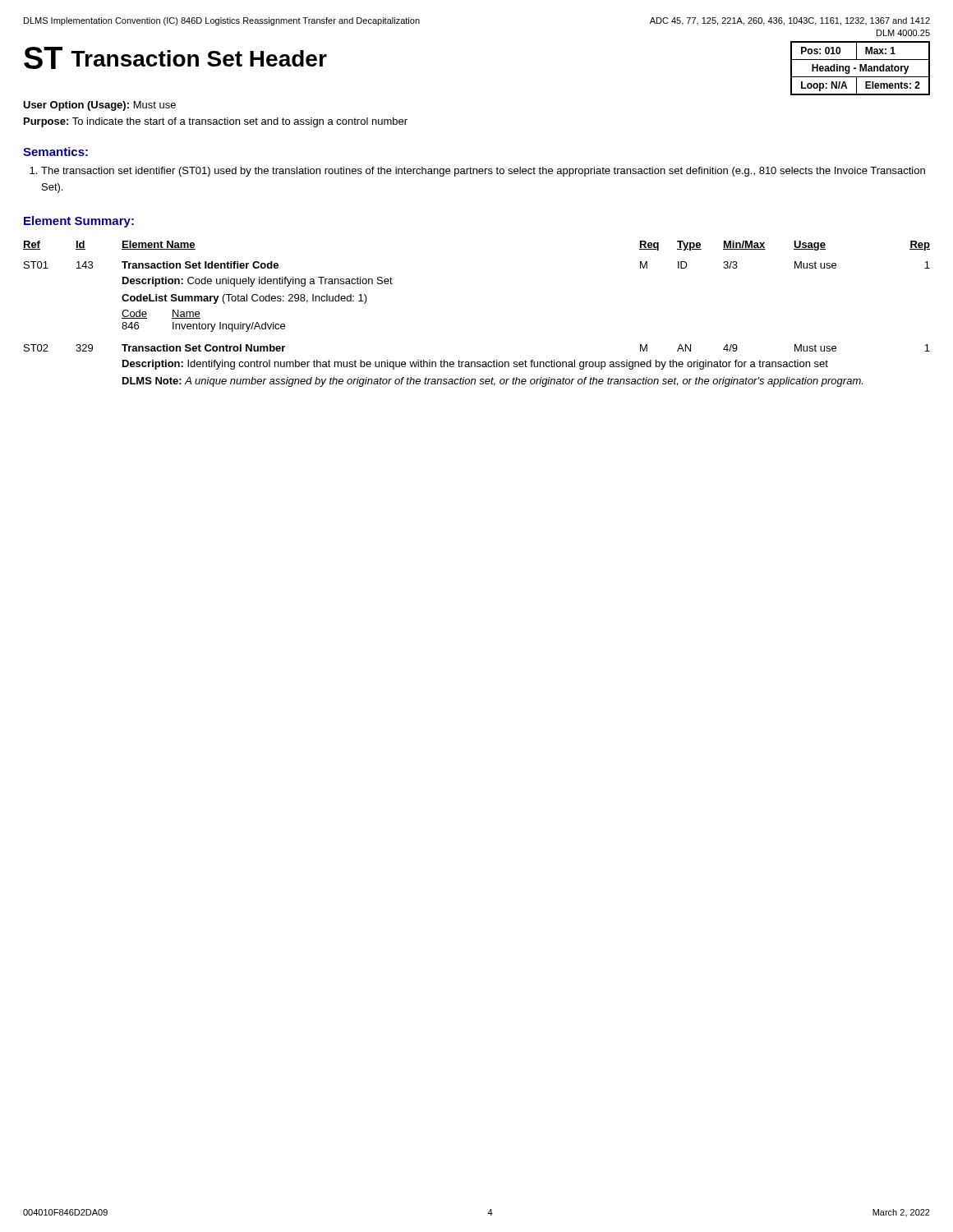Navigate to the block starting "ST Transaction Set"
Screen dimensions: 1232x953
(175, 59)
